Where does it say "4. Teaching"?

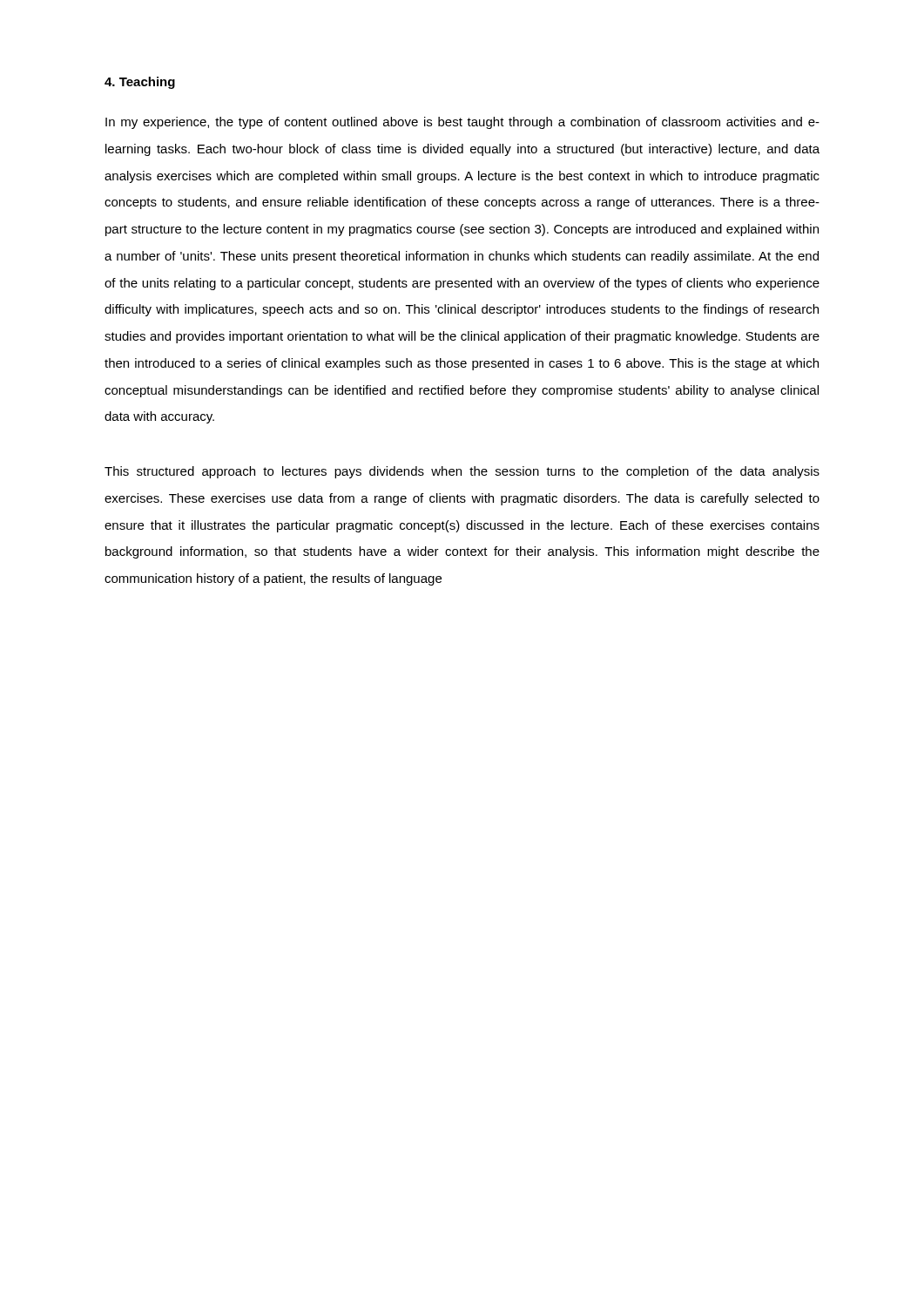[x=140, y=81]
